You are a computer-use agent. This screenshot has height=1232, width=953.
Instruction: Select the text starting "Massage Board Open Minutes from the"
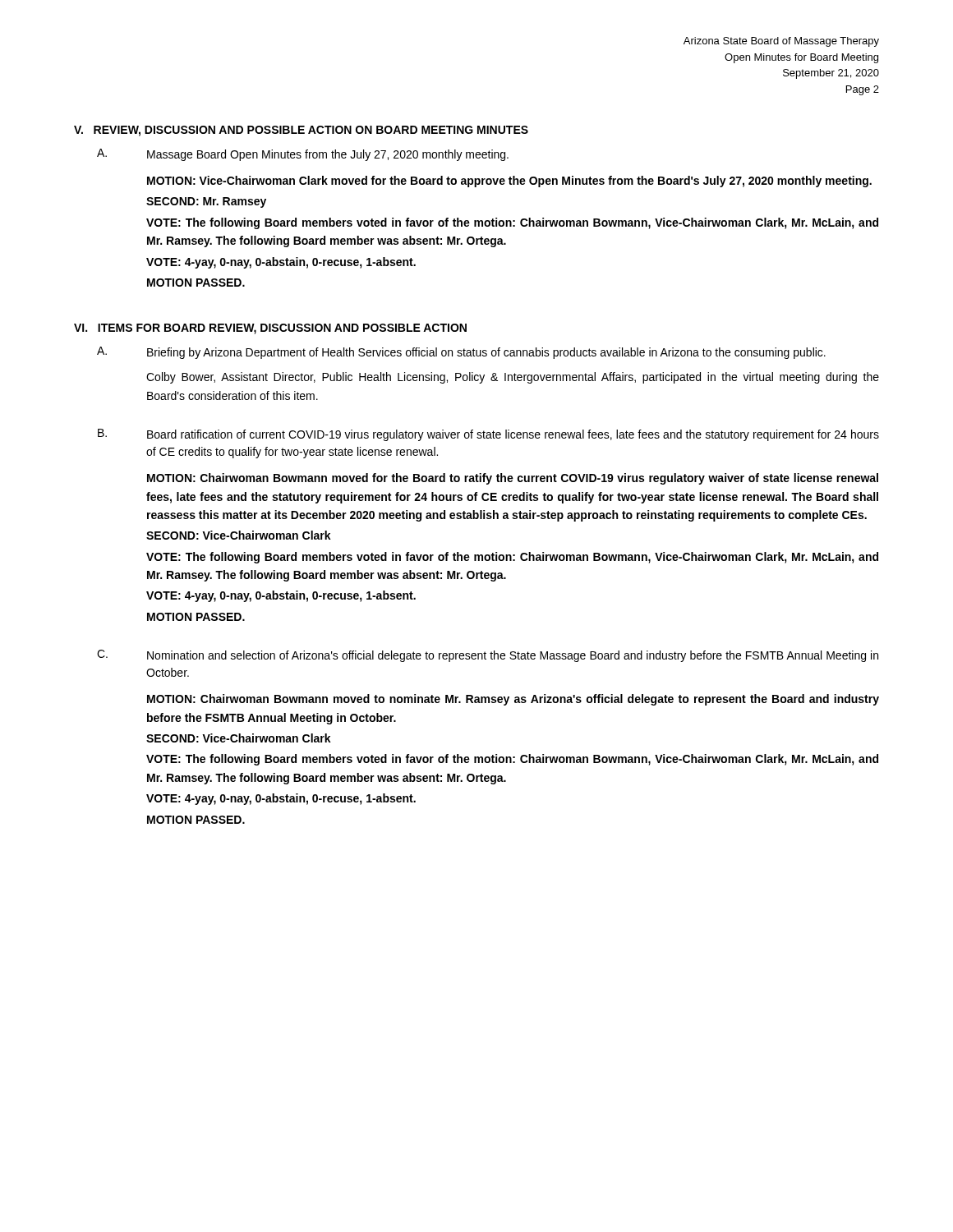[328, 154]
